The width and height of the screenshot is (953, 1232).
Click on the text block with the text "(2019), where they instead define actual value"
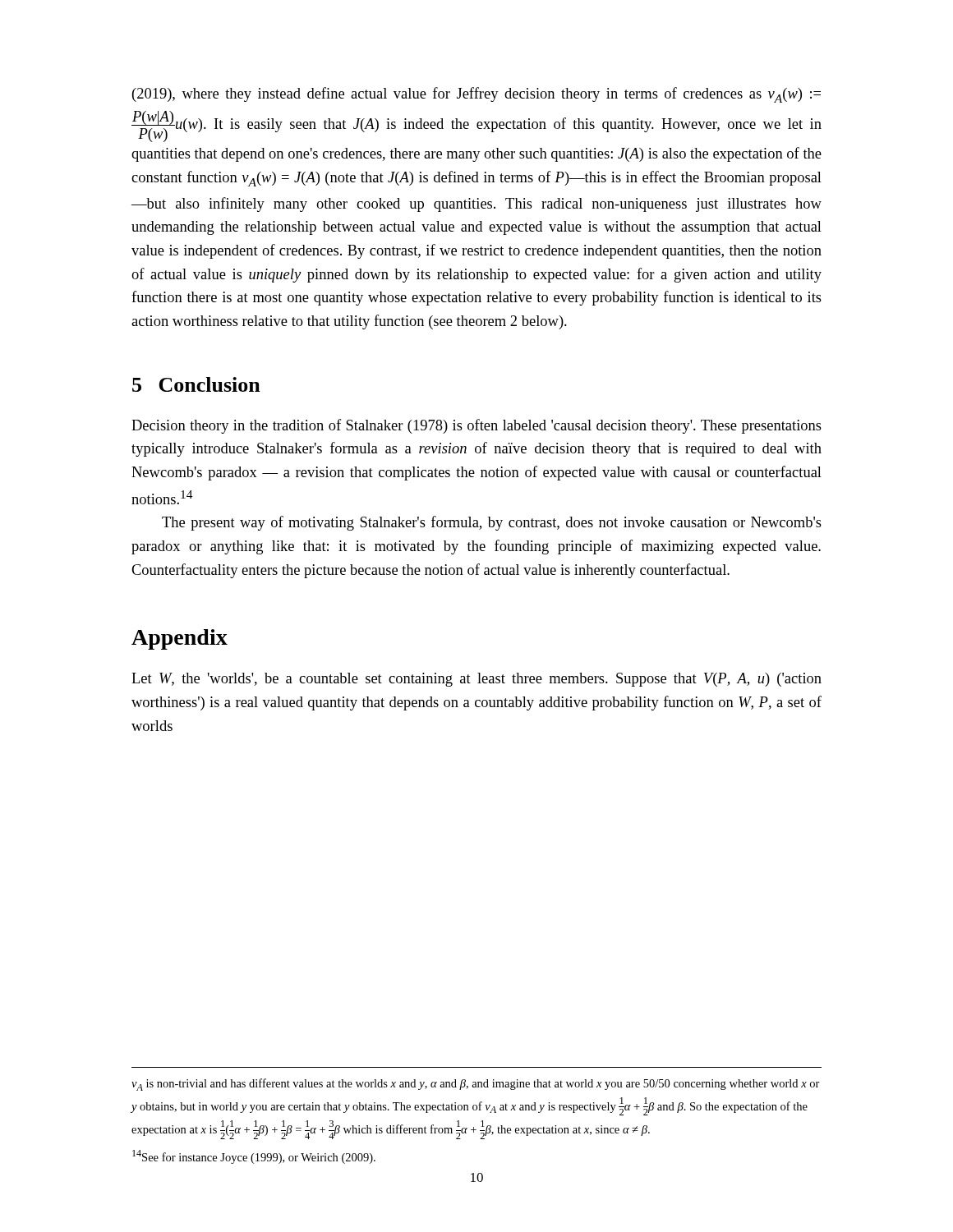point(476,208)
